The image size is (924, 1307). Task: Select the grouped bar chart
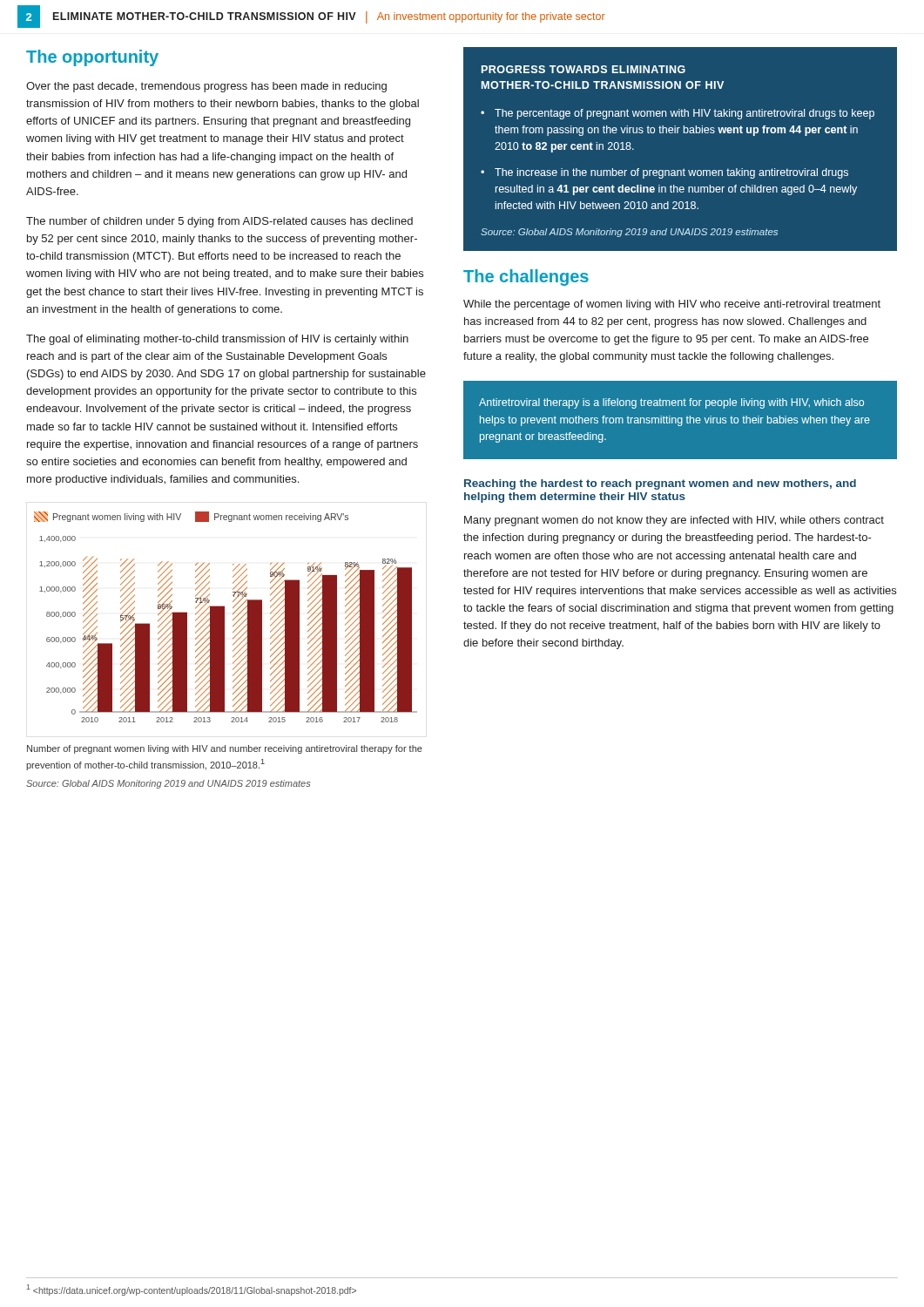[x=226, y=620]
